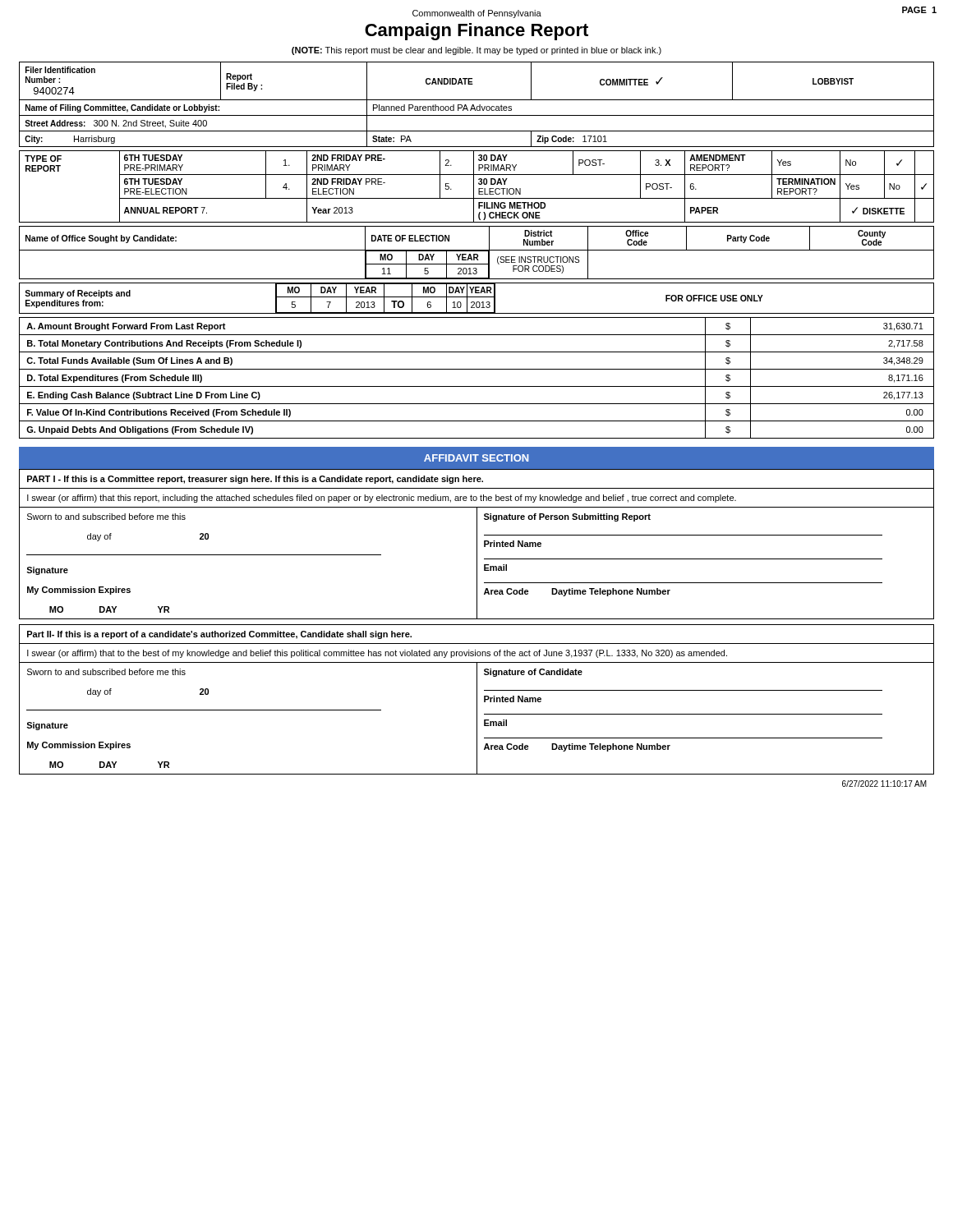The width and height of the screenshot is (953, 1232).
Task: Click on the table containing "Part II- If this is"
Action: (476, 699)
